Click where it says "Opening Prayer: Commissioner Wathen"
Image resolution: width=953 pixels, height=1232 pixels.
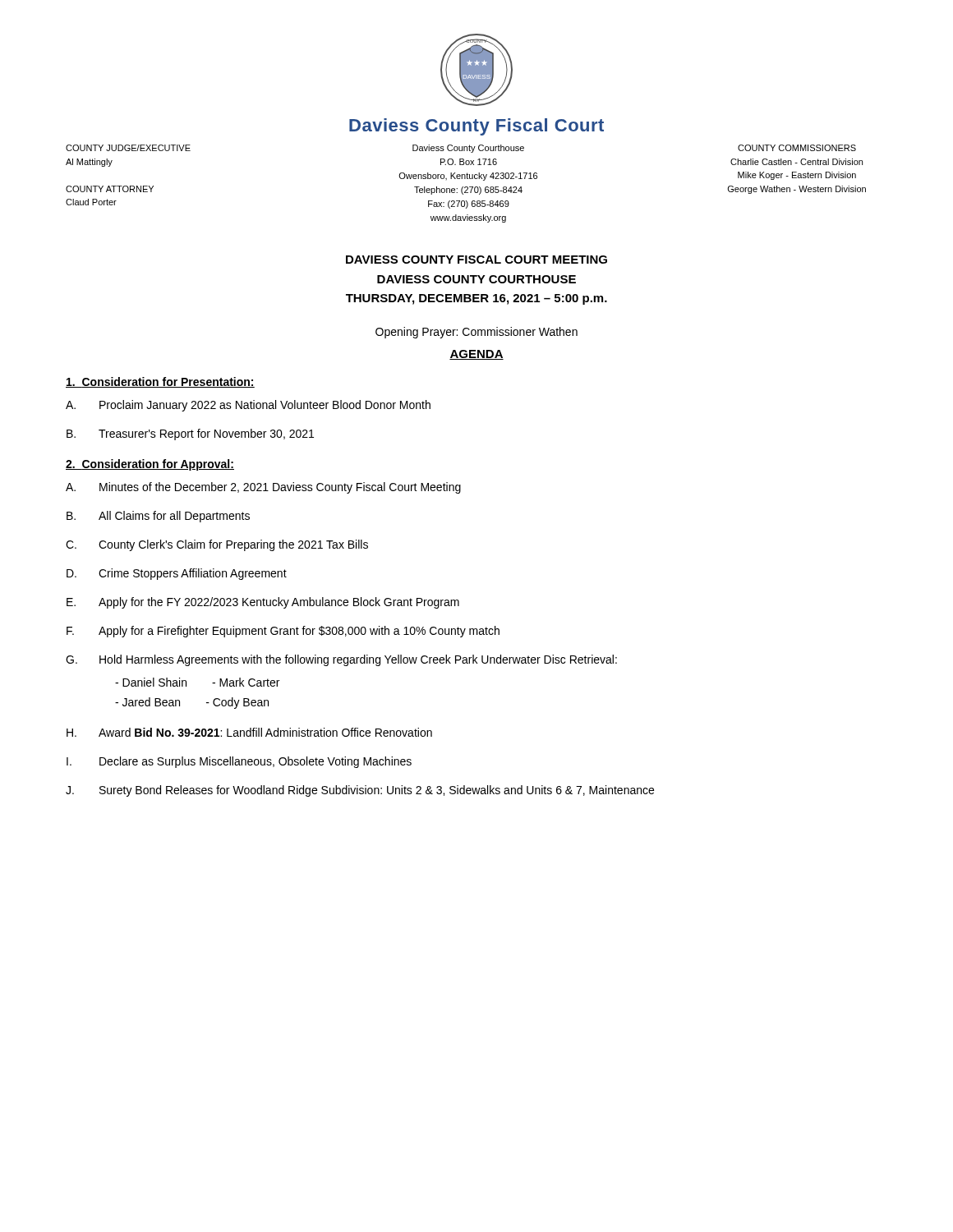click(x=476, y=332)
